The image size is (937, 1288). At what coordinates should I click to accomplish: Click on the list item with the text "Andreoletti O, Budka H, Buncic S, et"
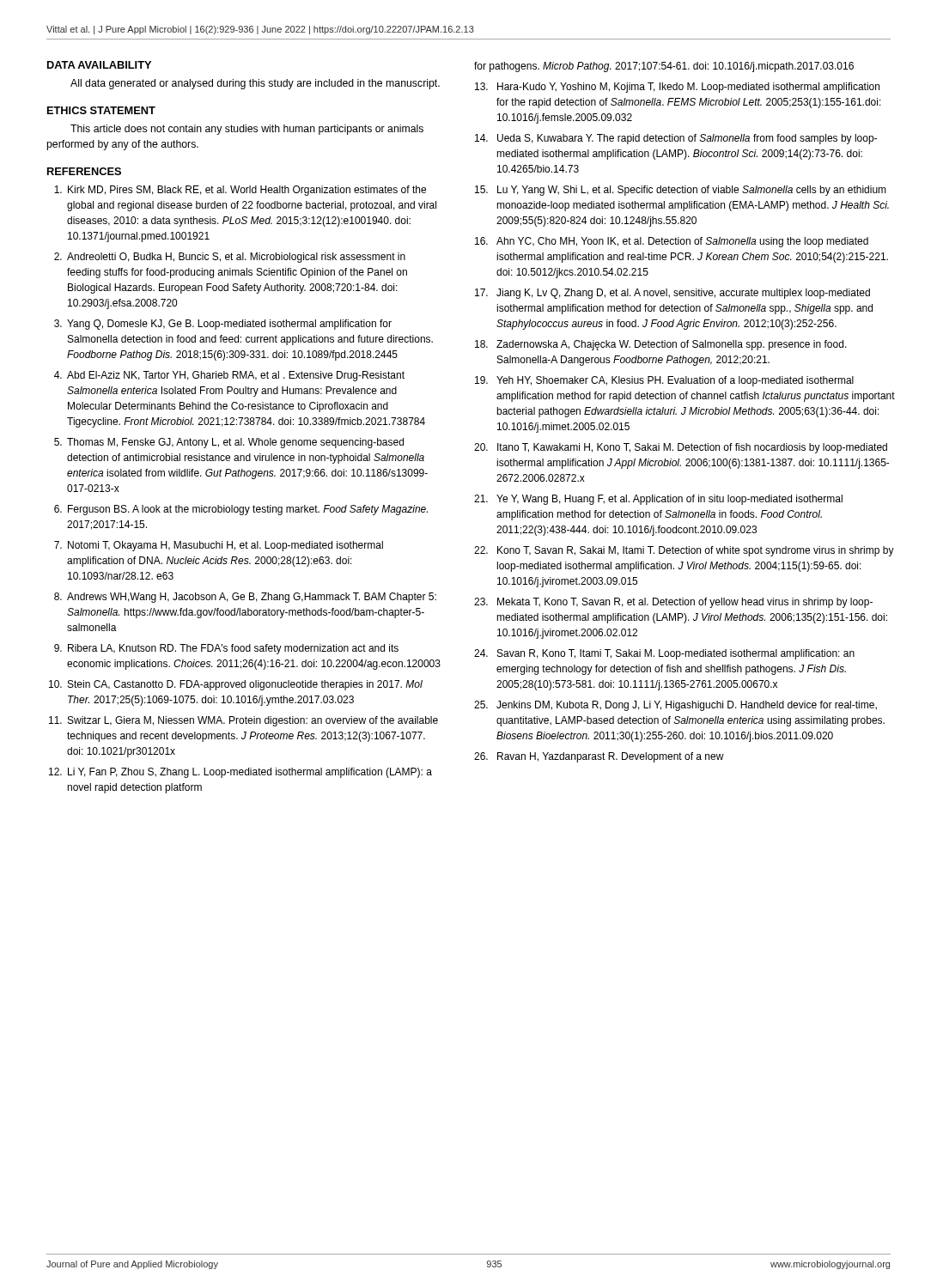click(237, 280)
